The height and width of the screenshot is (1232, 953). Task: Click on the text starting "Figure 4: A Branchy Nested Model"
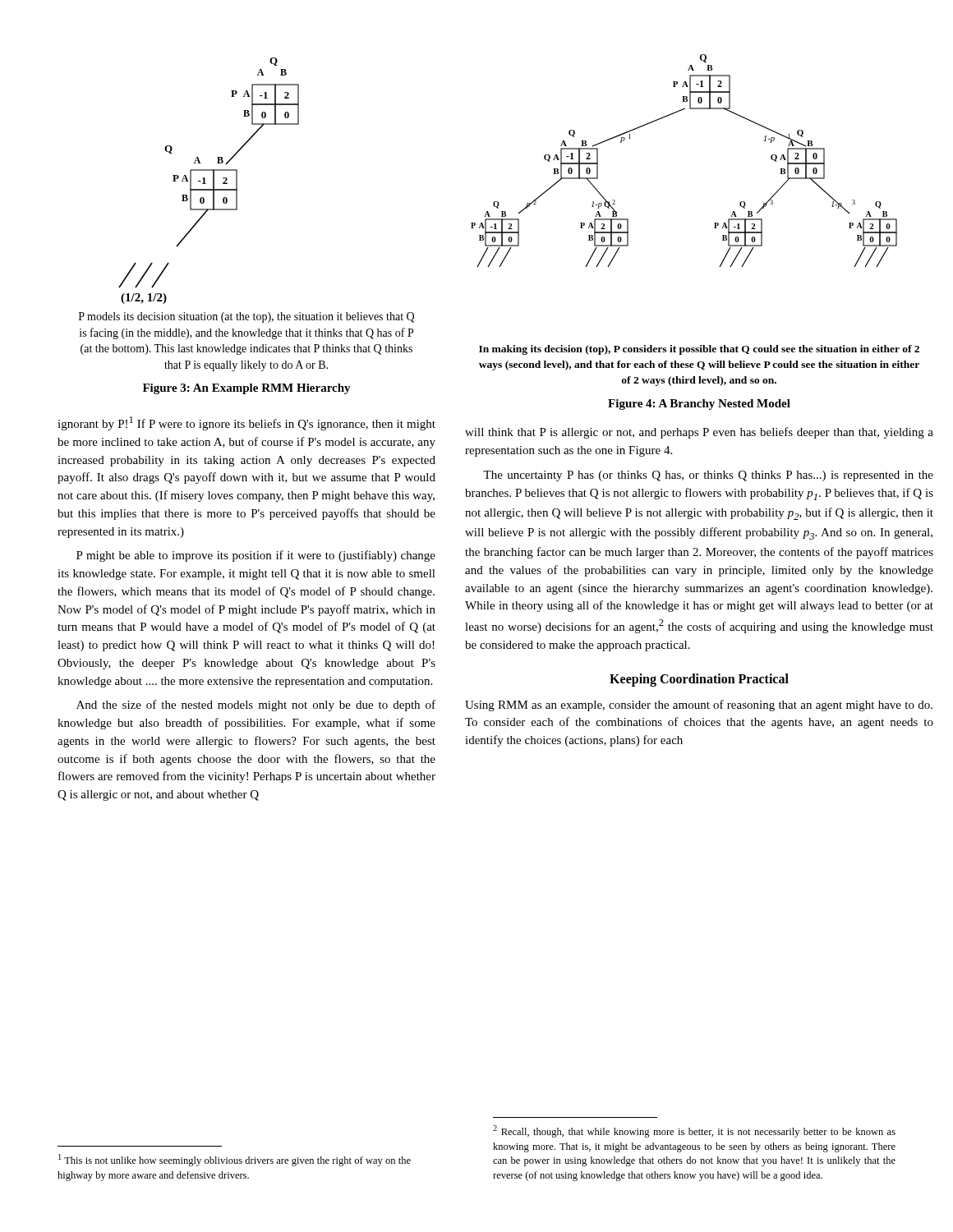[x=699, y=403]
